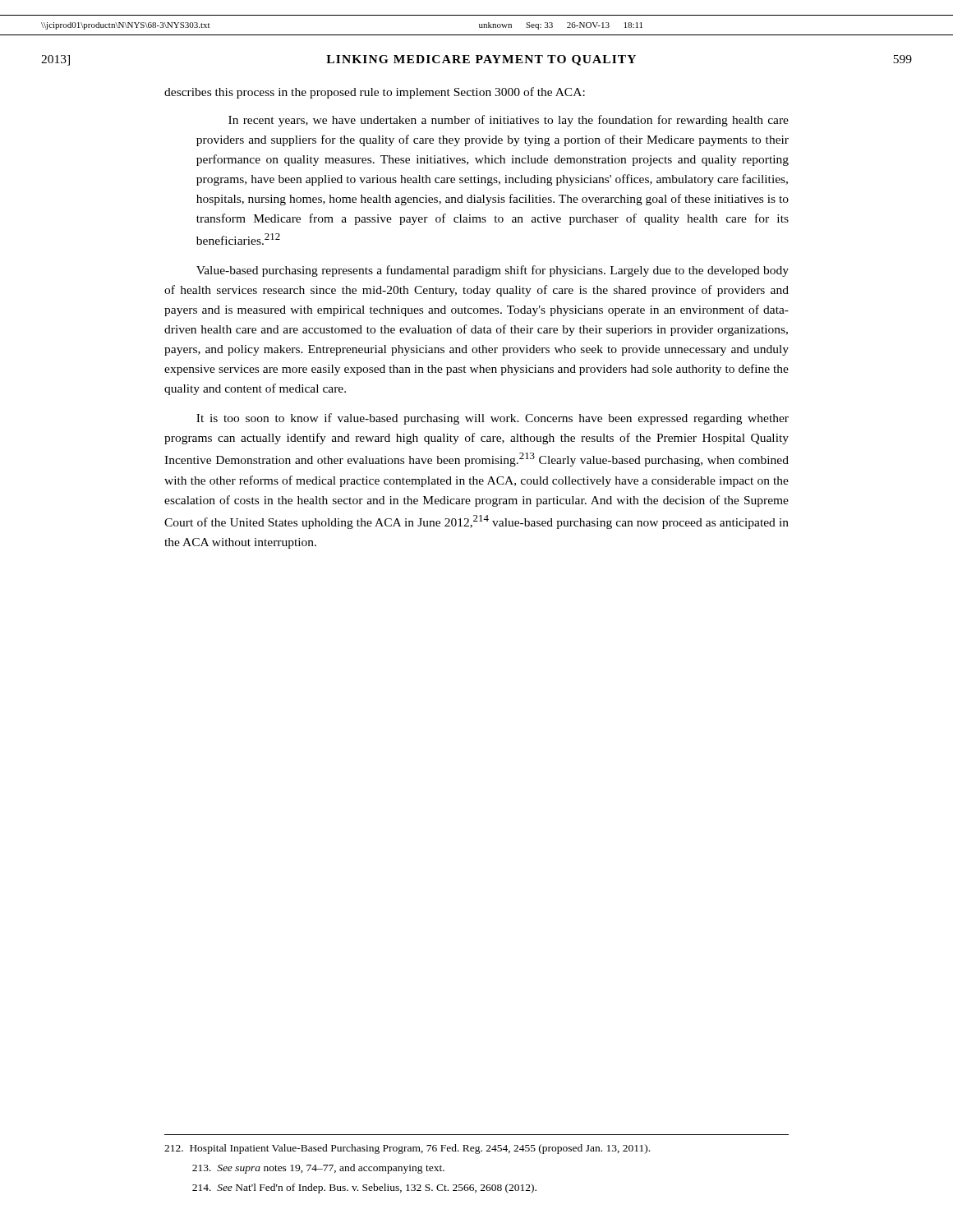Find the passage starting "It is too soon to know if"
Viewport: 953px width, 1232px height.
[x=476, y=480]
